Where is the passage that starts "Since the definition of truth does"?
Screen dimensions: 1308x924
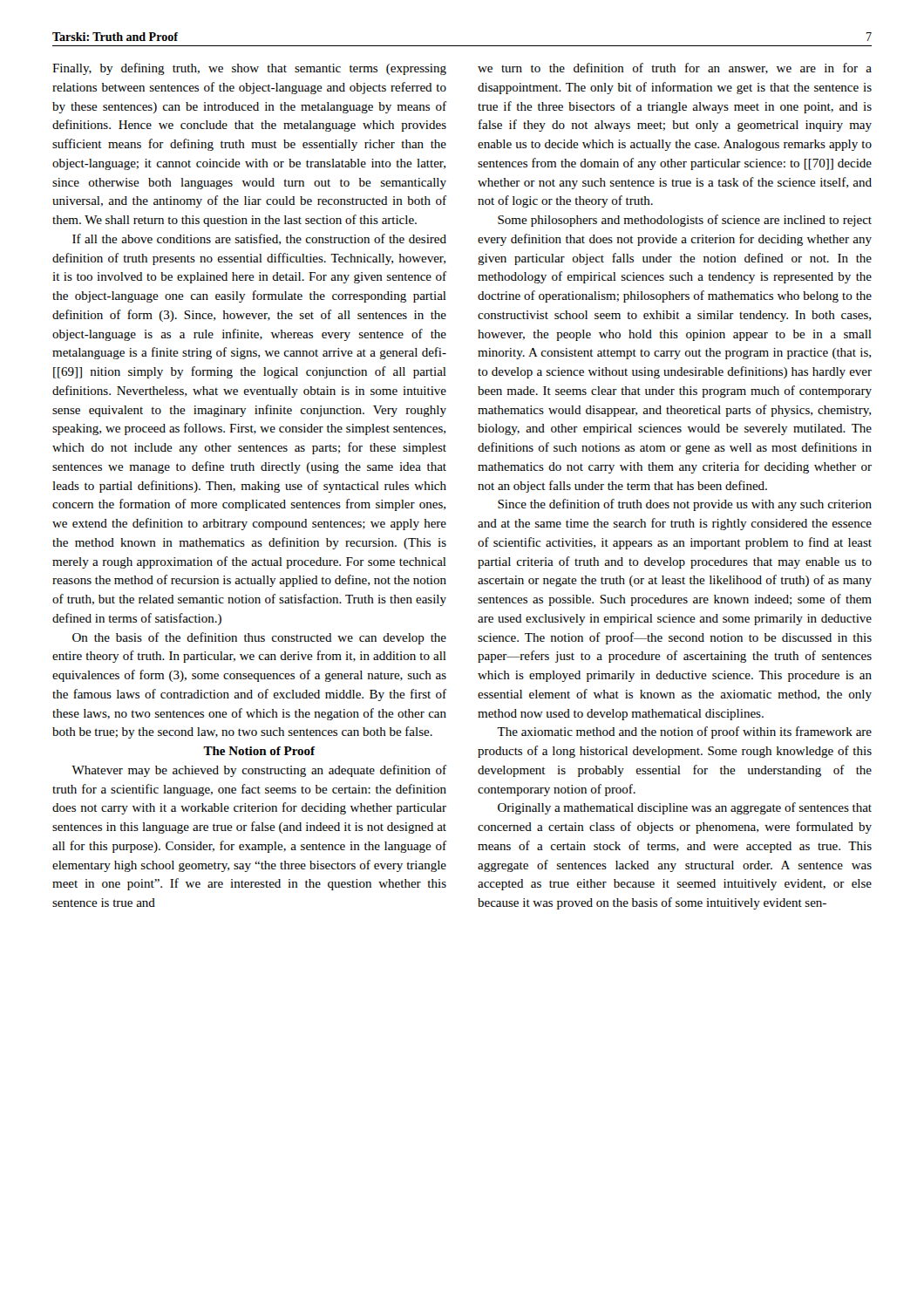click(675, 609)
